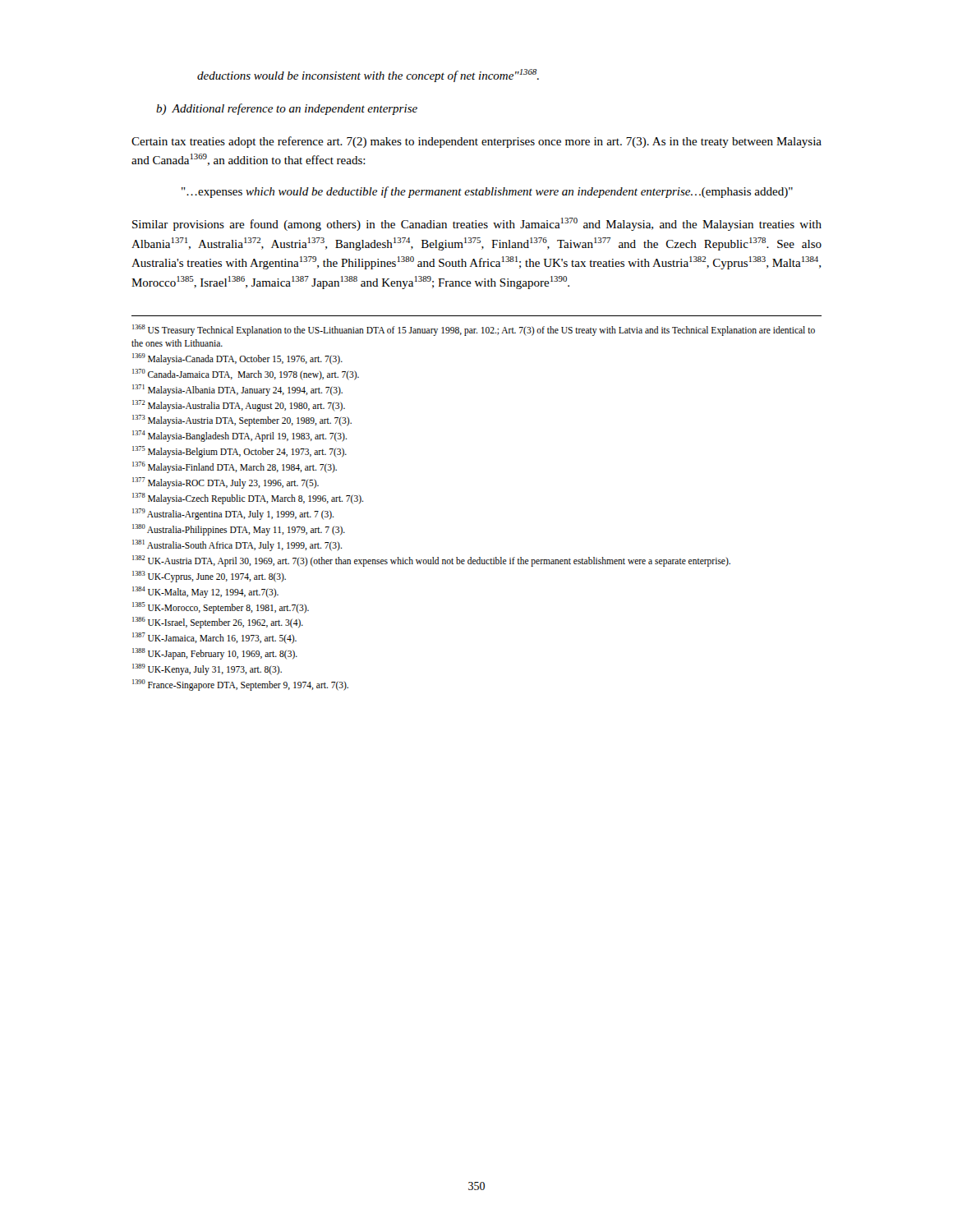Point to the text block starting "1388 UK-Japan, February 10, 1969, art."
Image resolution: width=953 pixels, height=1232 pixels.
tap(214, 653)
